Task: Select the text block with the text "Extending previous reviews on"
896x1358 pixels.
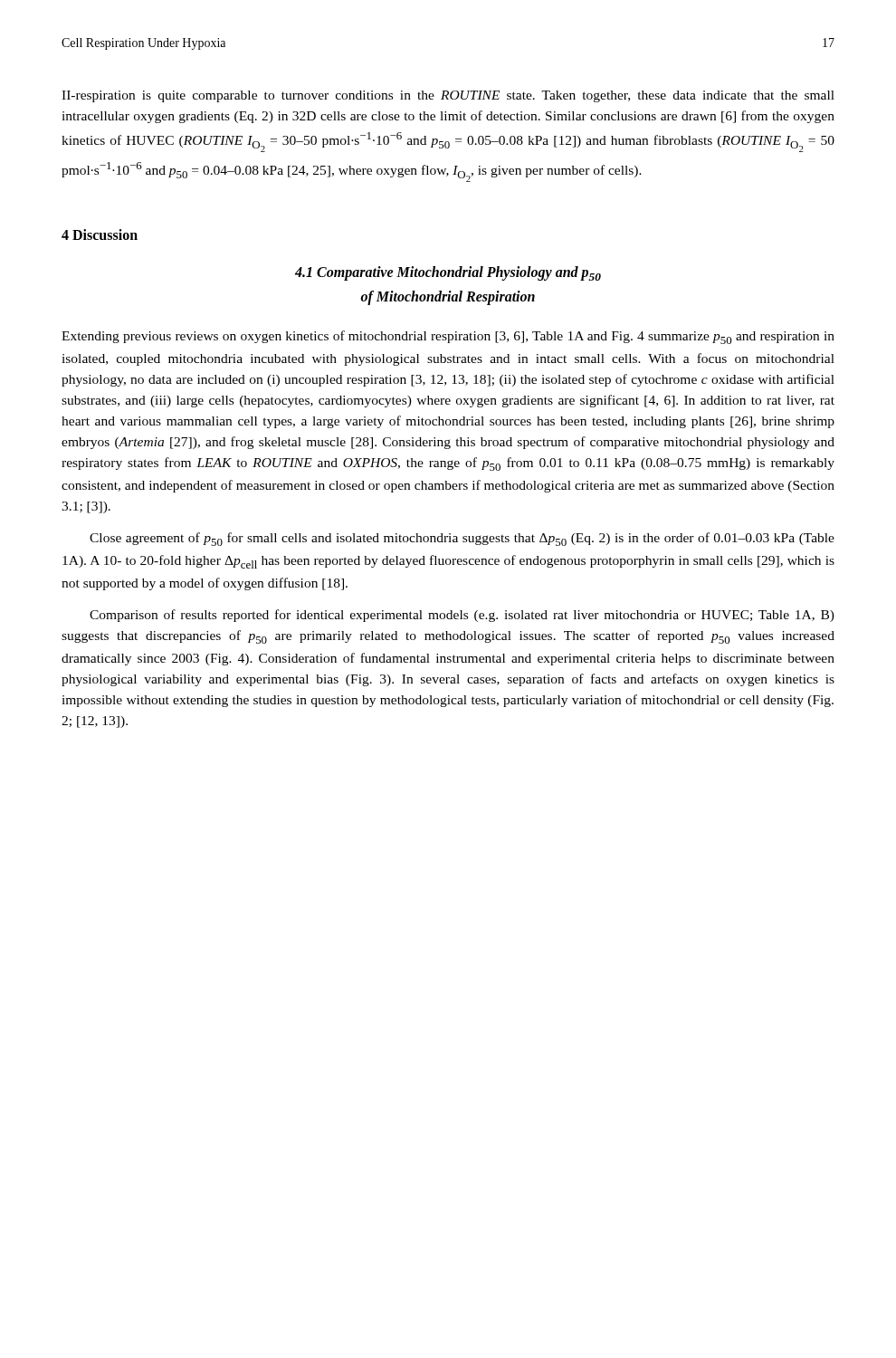Action: pos(448,421)
